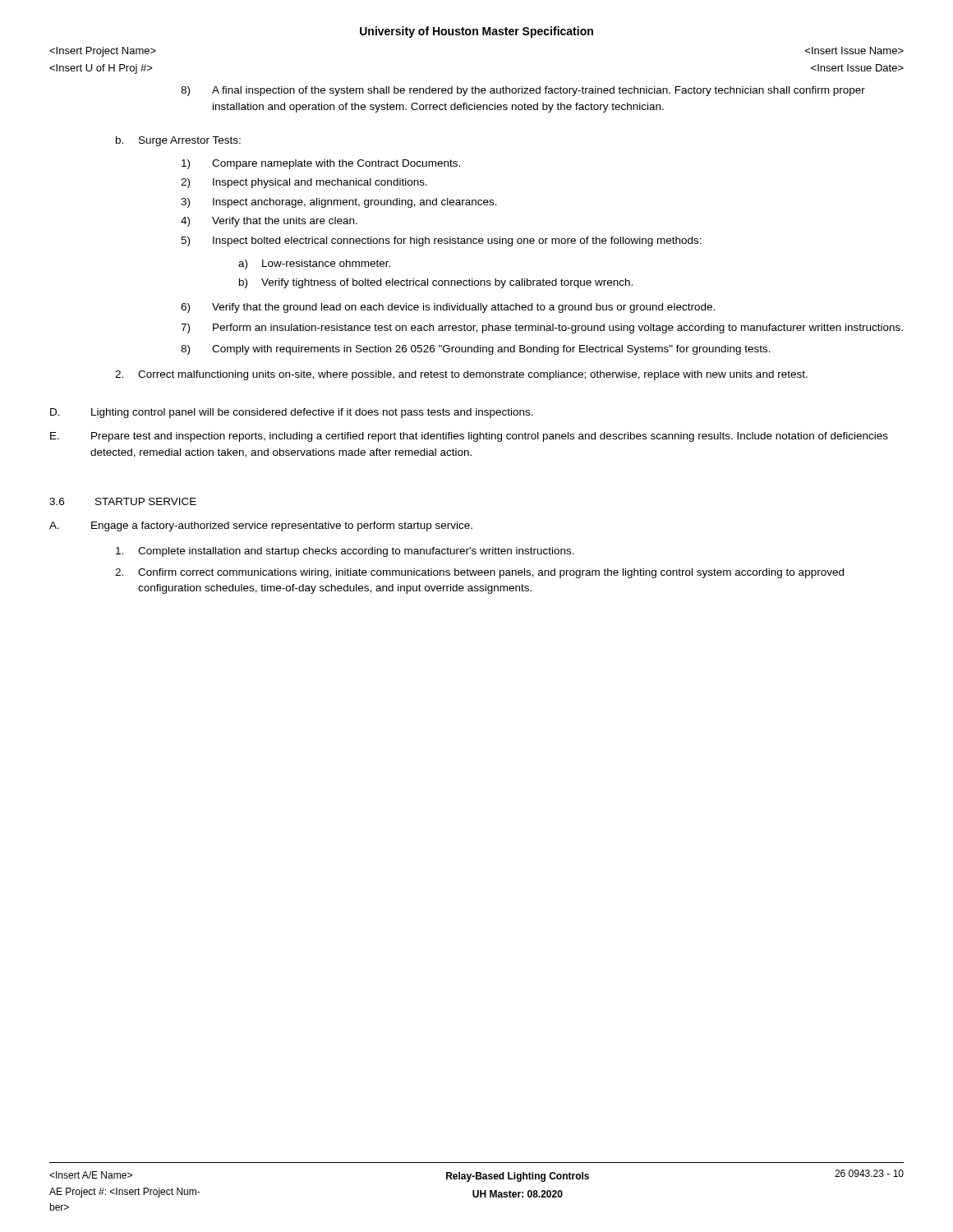Viewport: 953px width, 1232px height.
Task: Navigate to the text starting "A. Engage a factory-authorized service representative to perform"
Action: [x=476, y=525]
